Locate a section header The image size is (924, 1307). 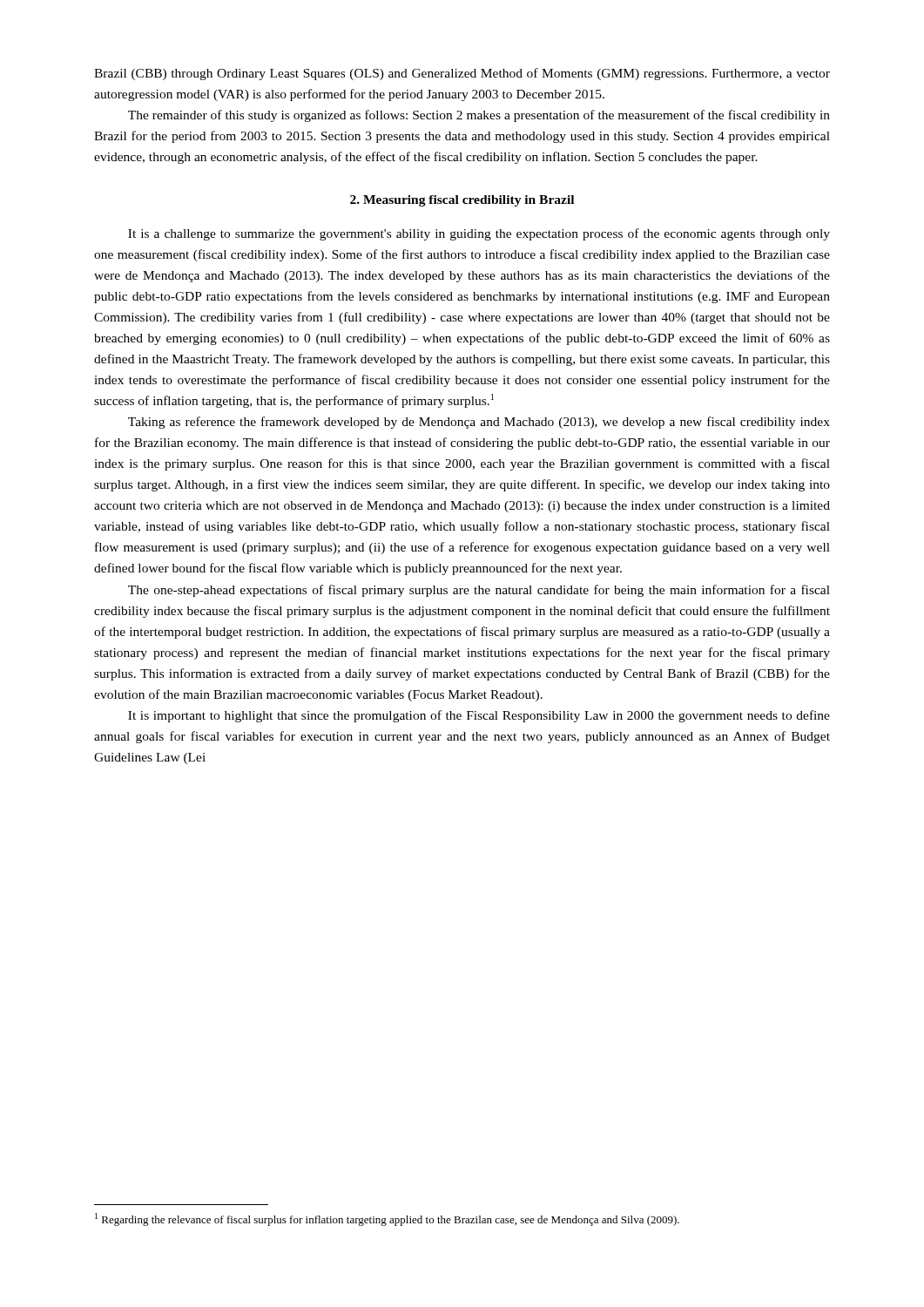pyautogui.click(x=462, y=199)
